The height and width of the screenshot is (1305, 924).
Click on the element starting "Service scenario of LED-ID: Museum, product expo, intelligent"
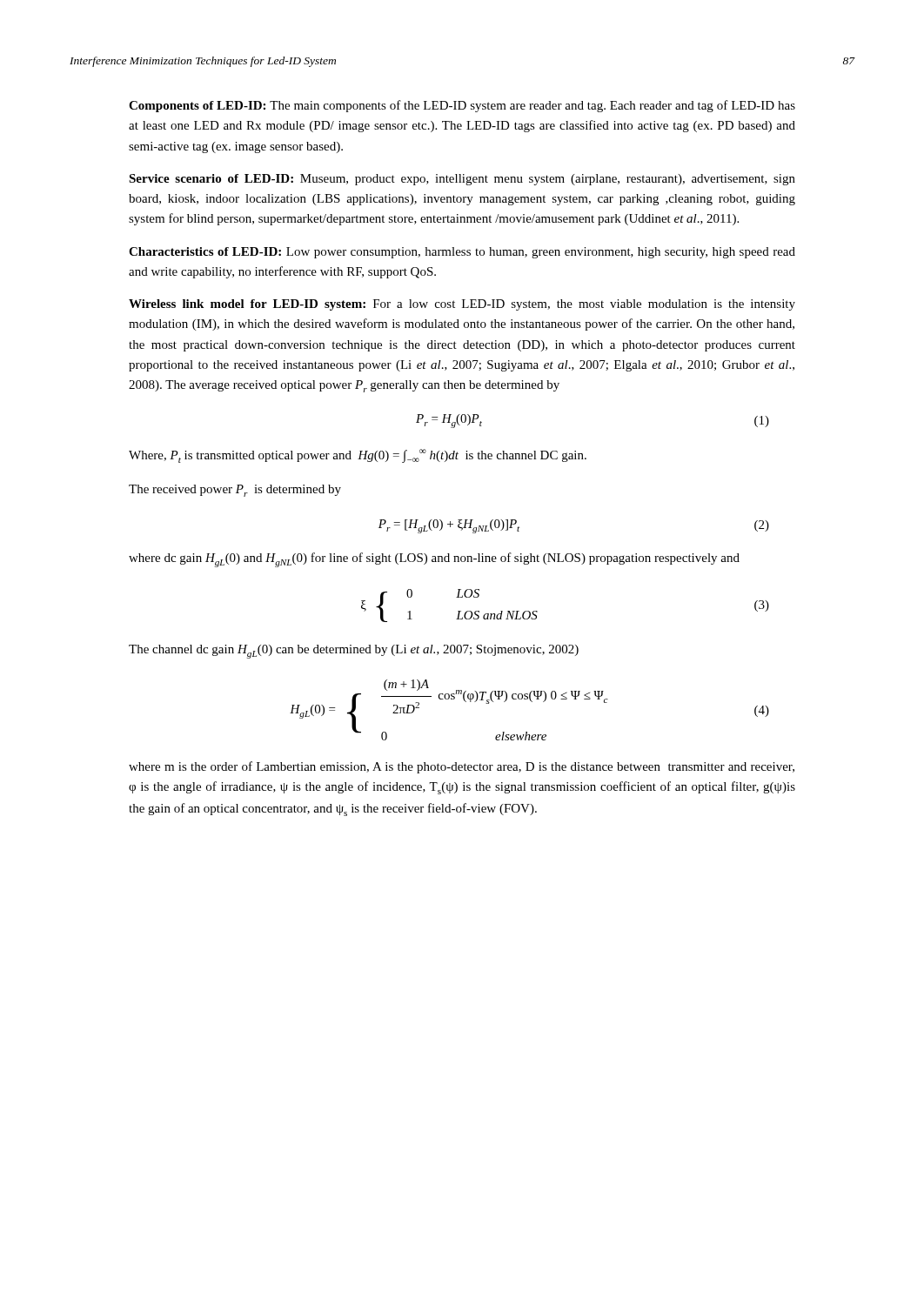click(x=462, y=198)
